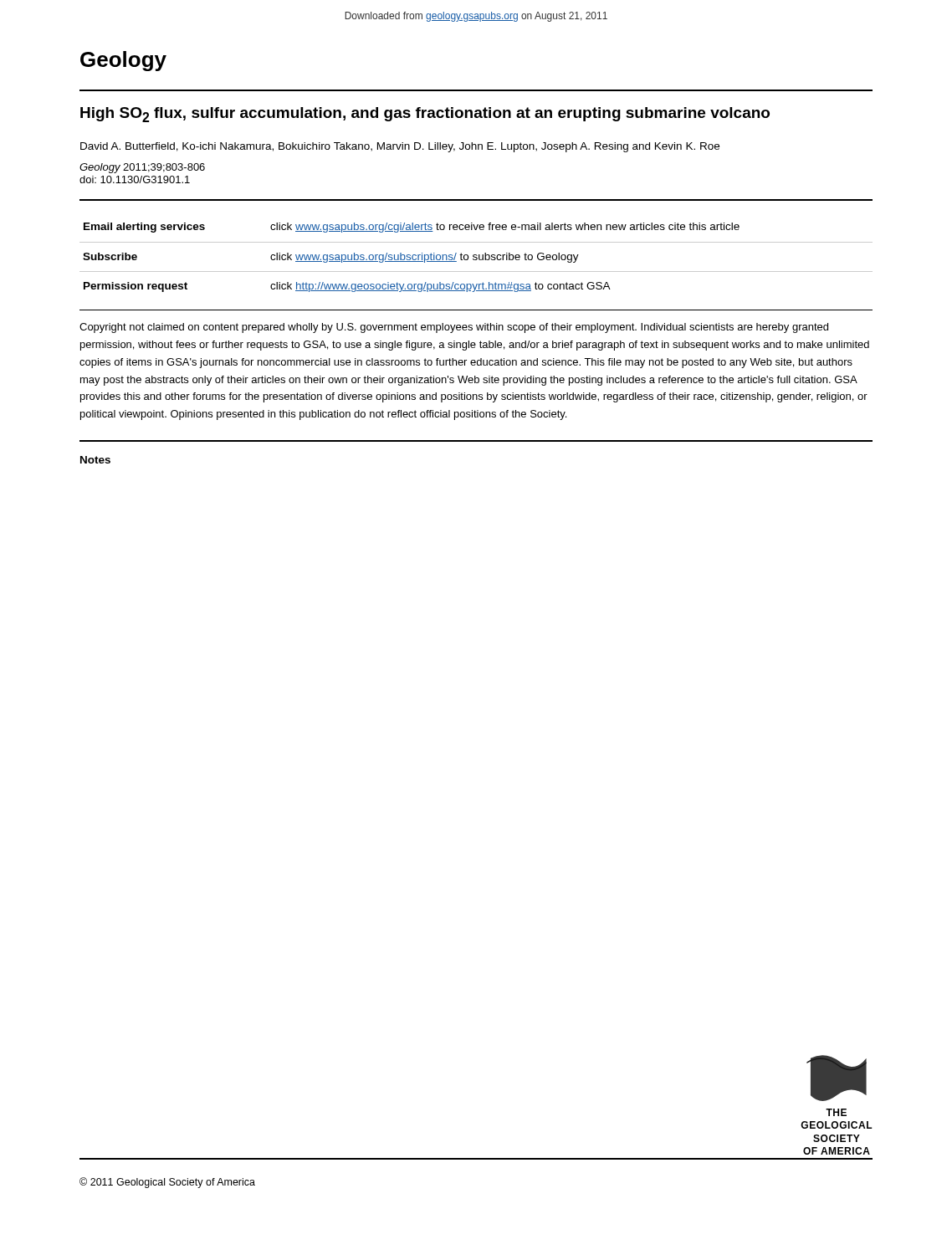Locate the section header that opens with "High SO2 flux, sulfur accumulation, and gas"
This screenshot has height=1255, width=952.
[x=425, y=114]
